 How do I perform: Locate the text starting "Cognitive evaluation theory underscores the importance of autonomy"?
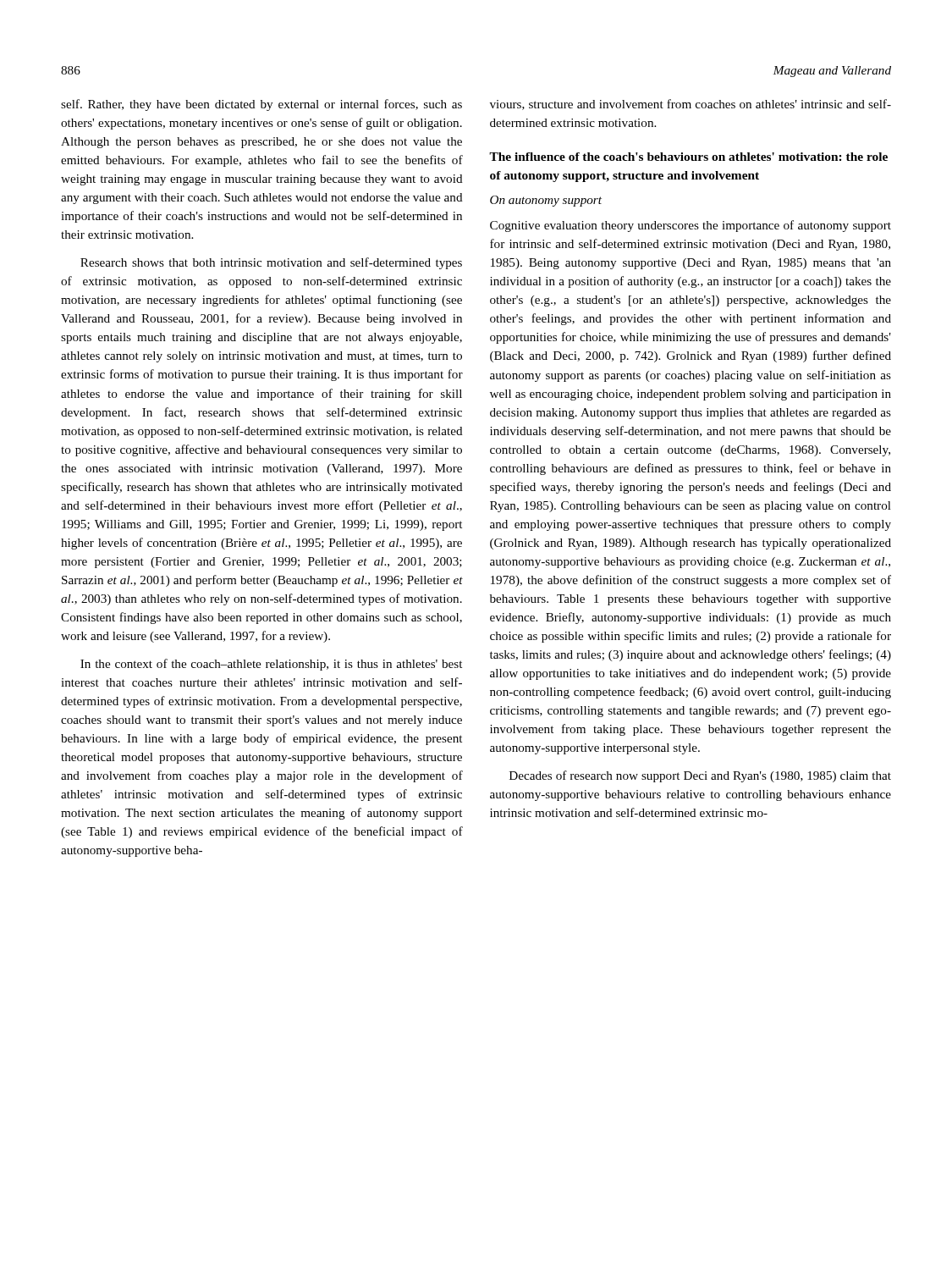[690, 487]
